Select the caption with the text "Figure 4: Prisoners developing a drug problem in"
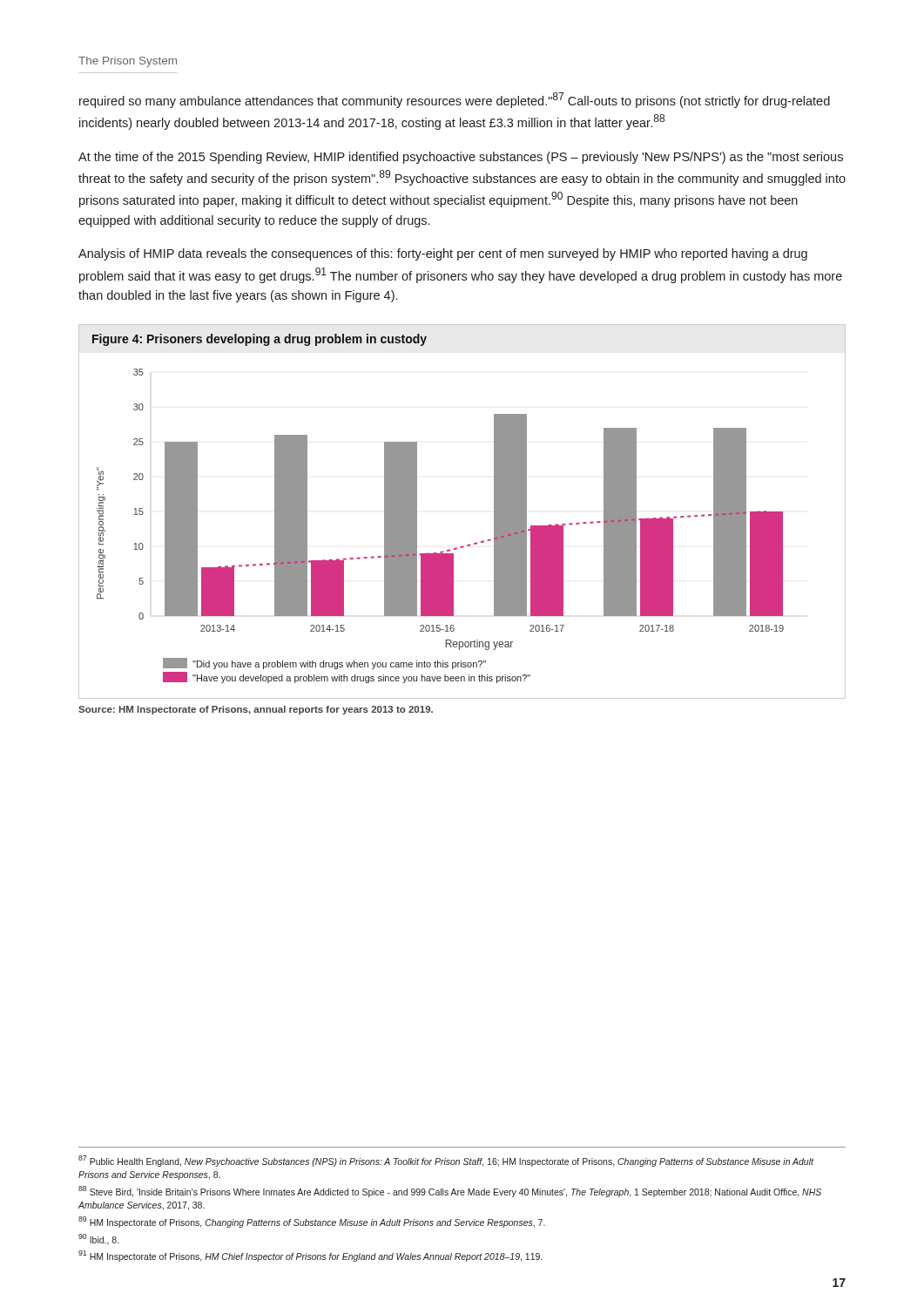Screen dimensions: 1307x924 (x=259, y=339)
